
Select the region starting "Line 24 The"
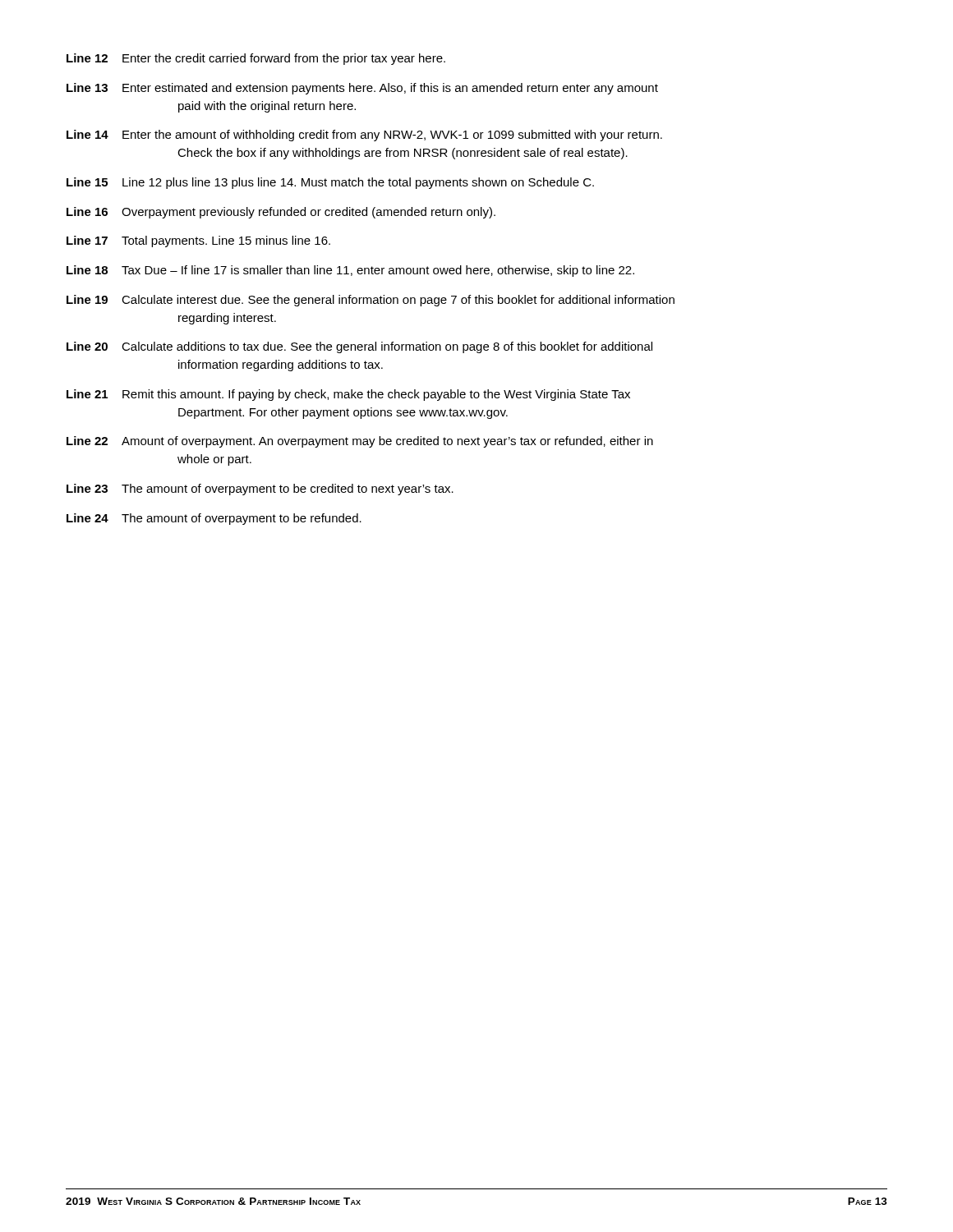tap(214, 519)
